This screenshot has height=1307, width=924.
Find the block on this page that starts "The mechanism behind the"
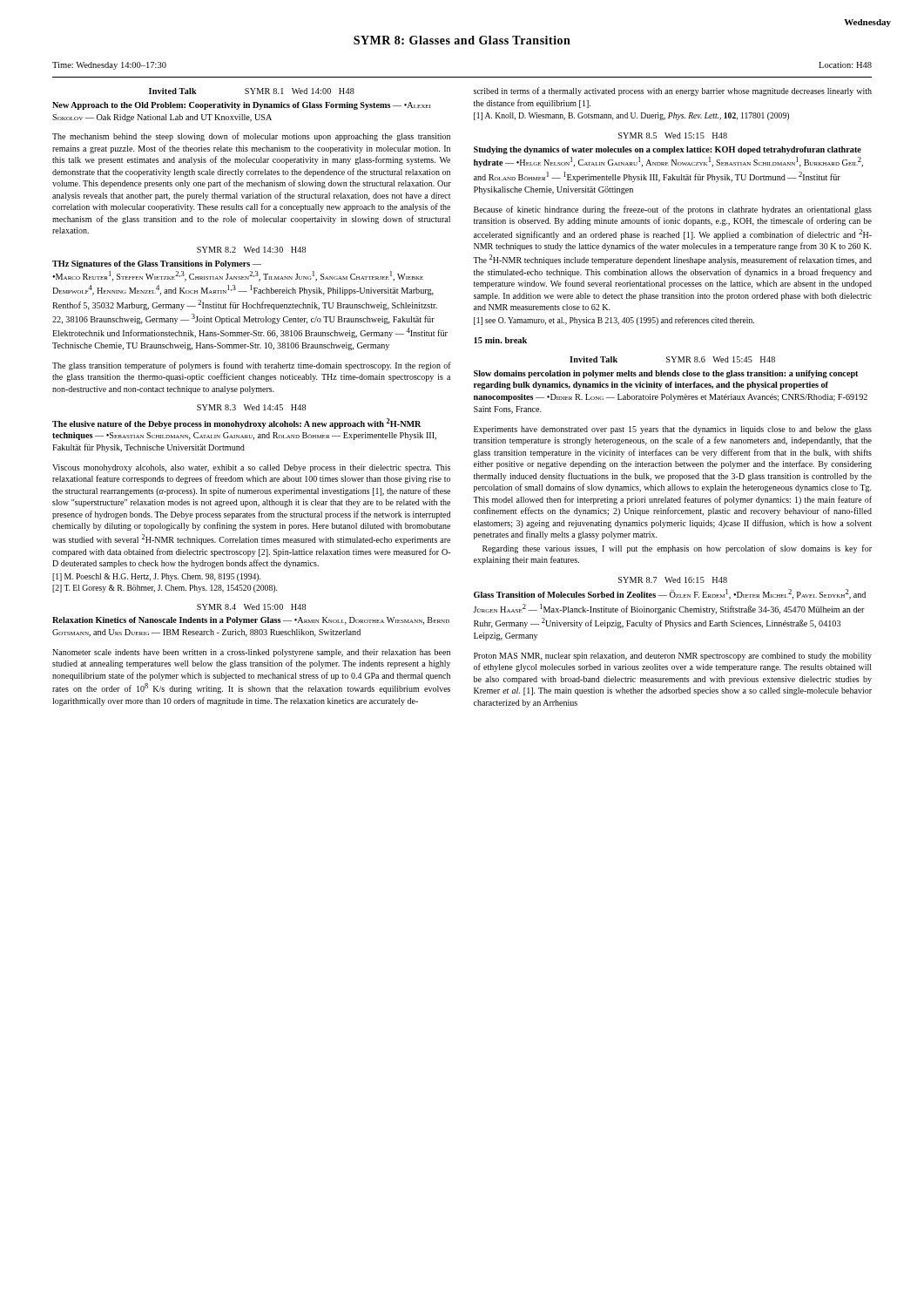pyautogui.click(x=251, y=184)
